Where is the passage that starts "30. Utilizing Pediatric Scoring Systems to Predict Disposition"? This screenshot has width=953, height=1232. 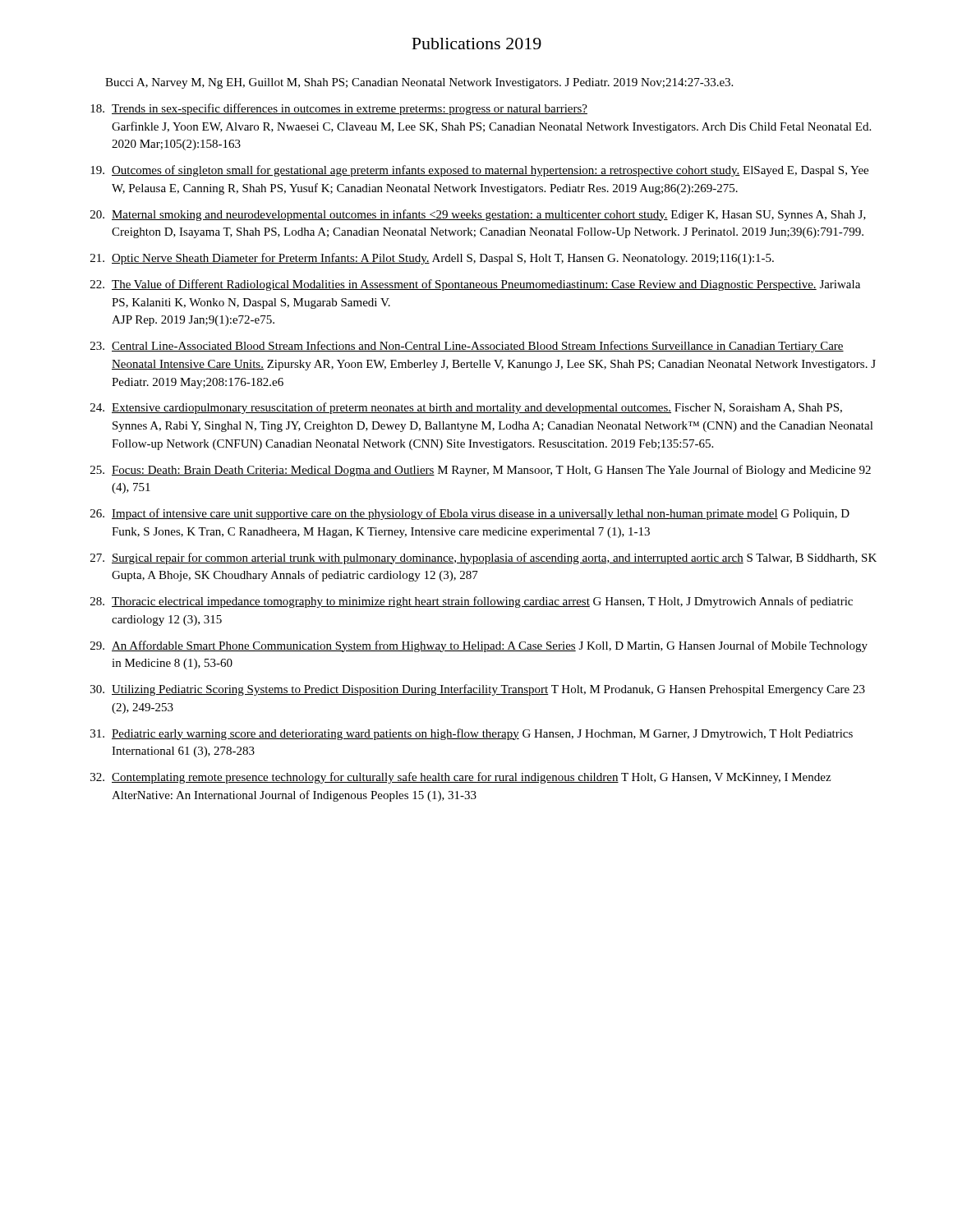476,699
